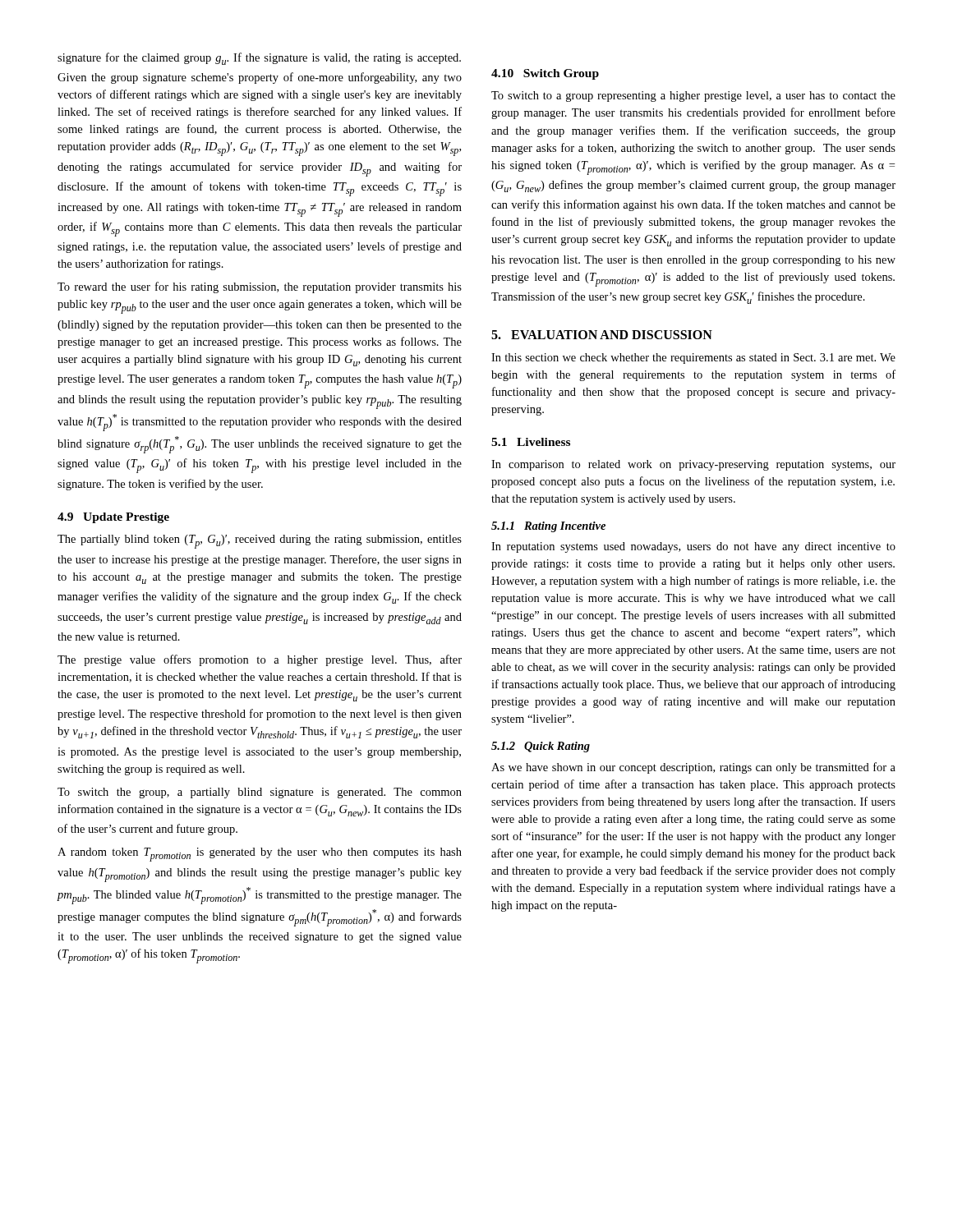This screenshot has width=953, height=1232.
Task: Select the passage starting "5.1 Liveliness"
Action: tap(531, 442)
